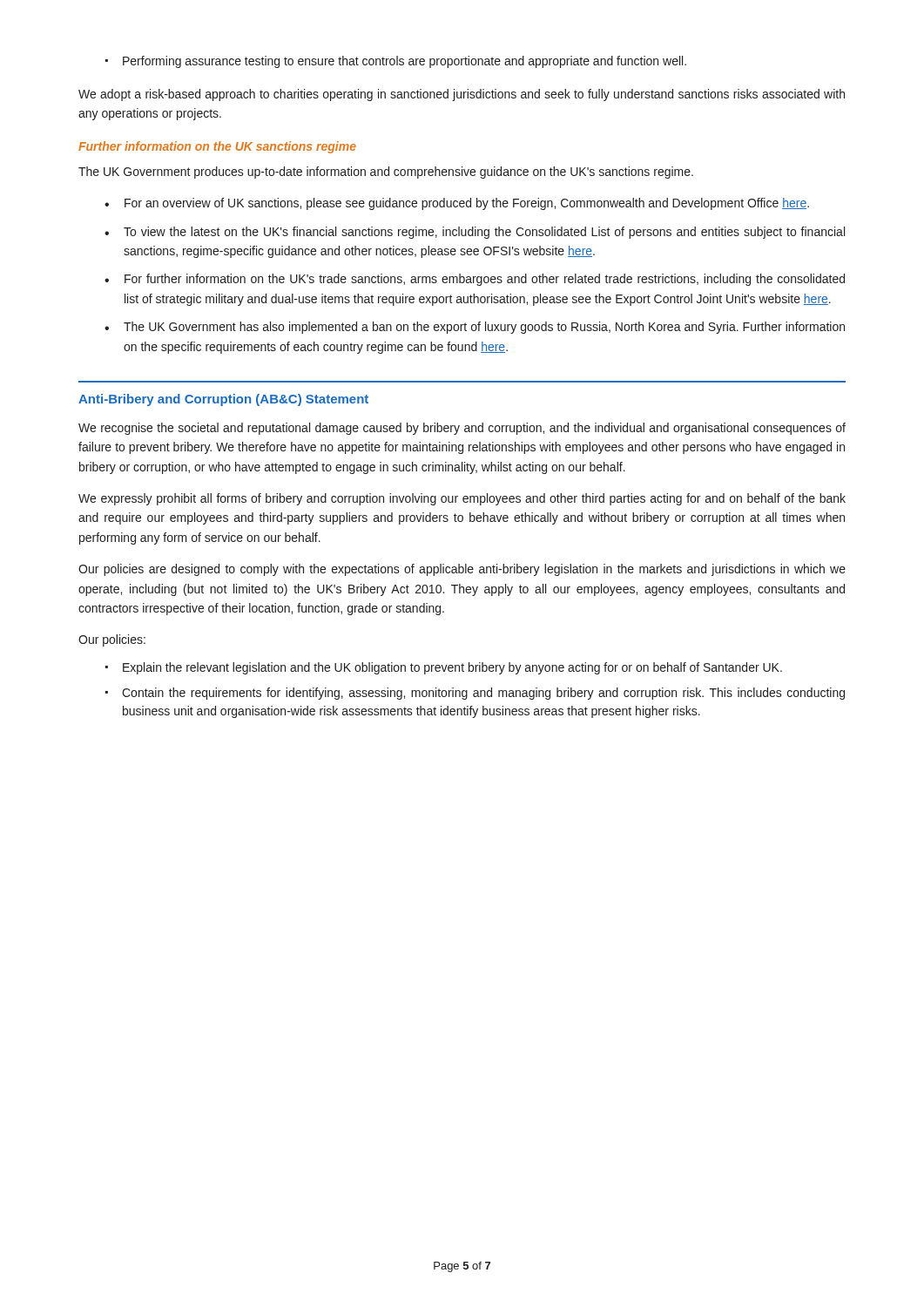This screenshot has width=924, height=1307.
Task: Click on the passage starting "Performing assurance testing to"
Action: click(475, 61)
